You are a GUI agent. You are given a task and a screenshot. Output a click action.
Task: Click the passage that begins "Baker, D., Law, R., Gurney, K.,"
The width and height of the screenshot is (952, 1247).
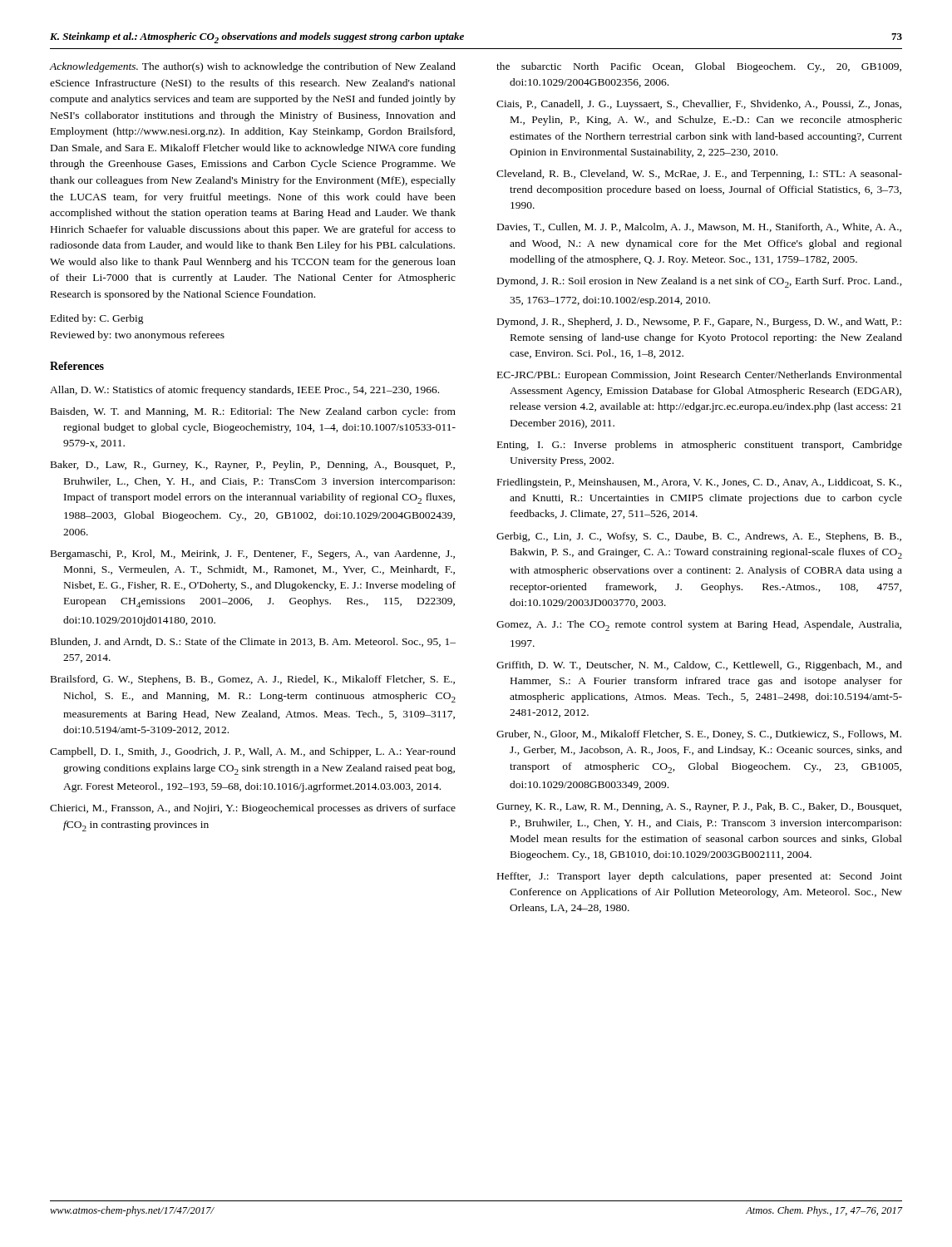(253, 498)
